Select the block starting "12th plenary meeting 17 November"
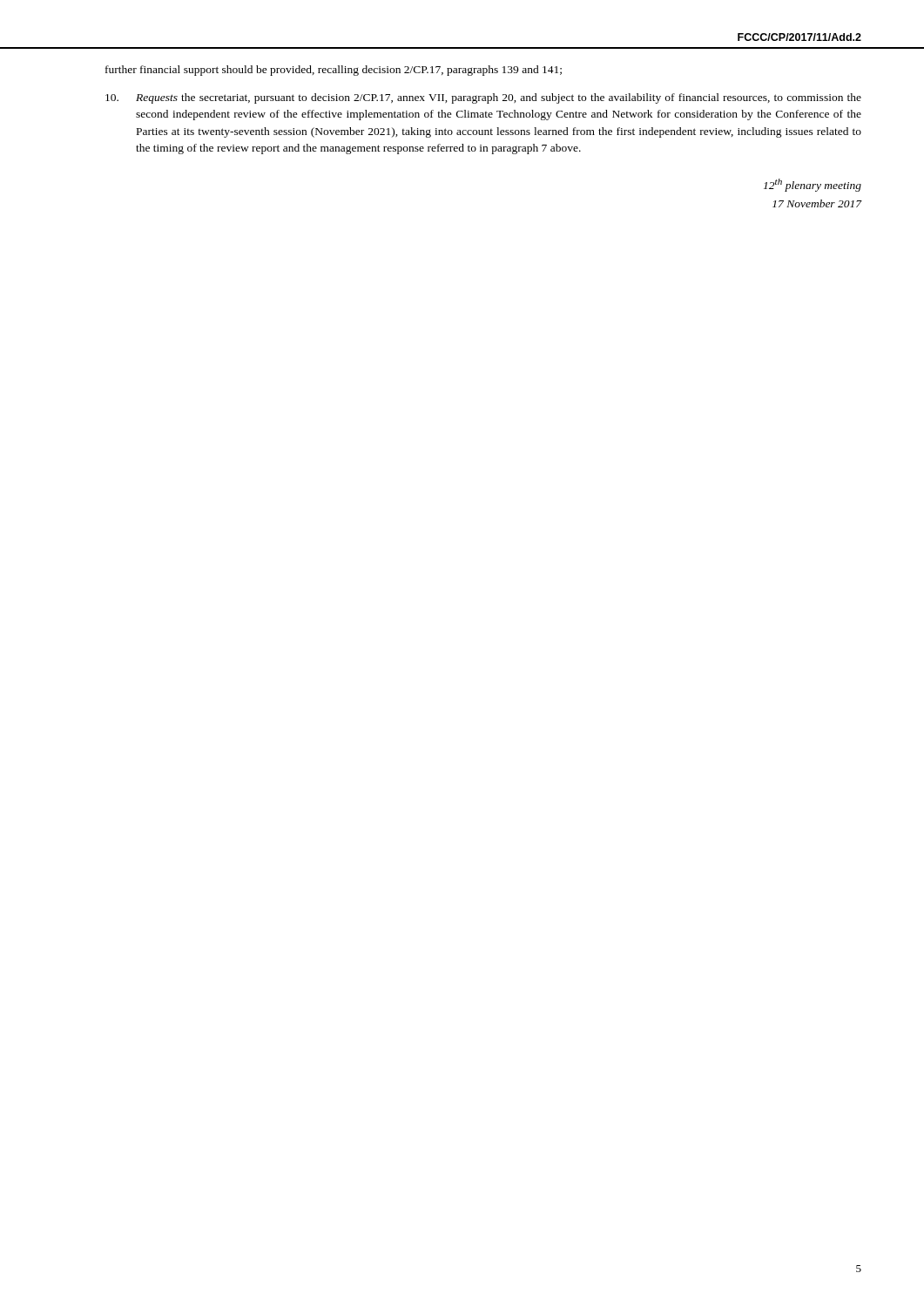Image resolution: width=924 pixels, height=1307 pixels. pos(812,193)
